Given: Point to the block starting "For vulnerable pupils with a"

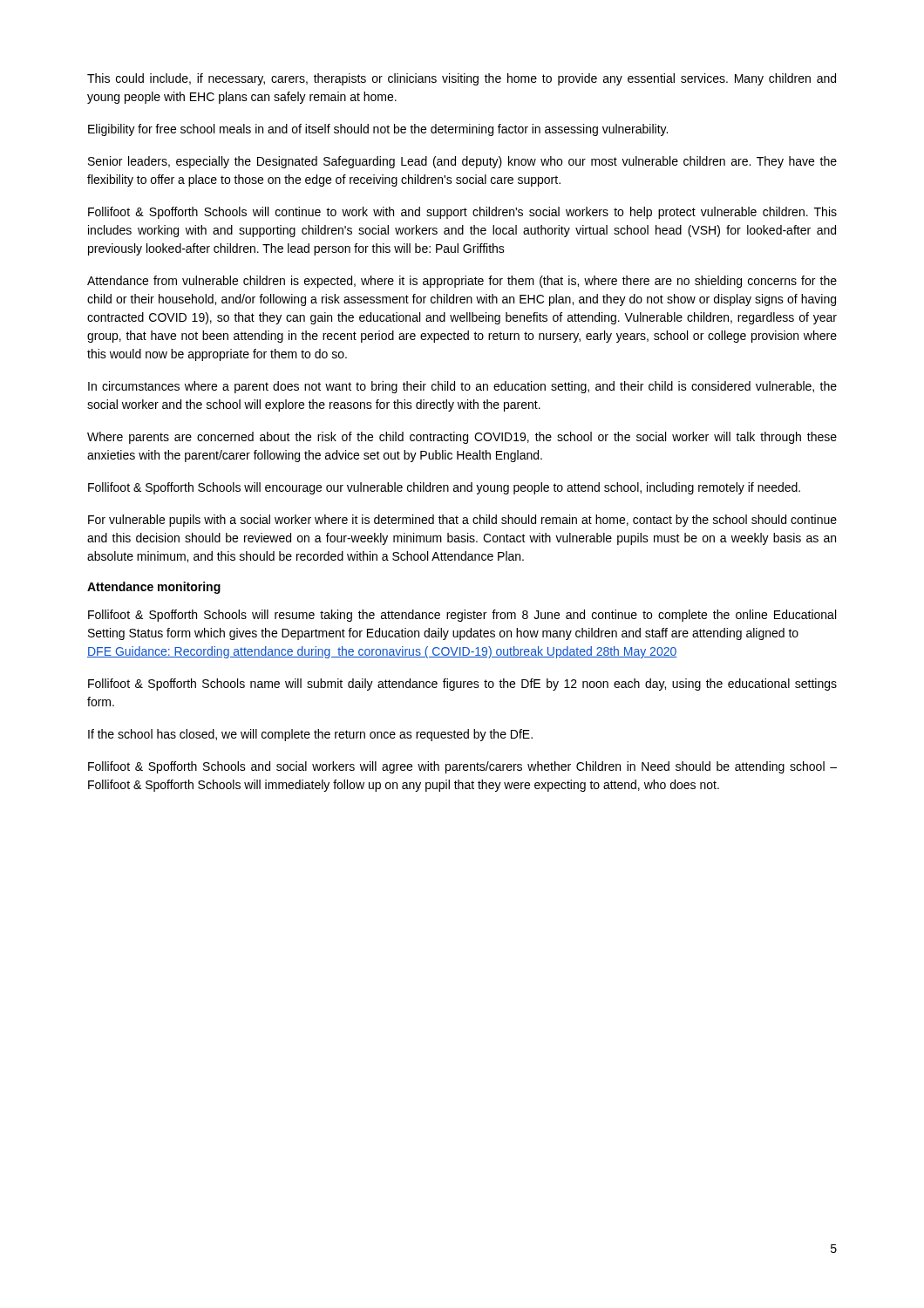Looking at the screenshot, I should pos(462,538).
